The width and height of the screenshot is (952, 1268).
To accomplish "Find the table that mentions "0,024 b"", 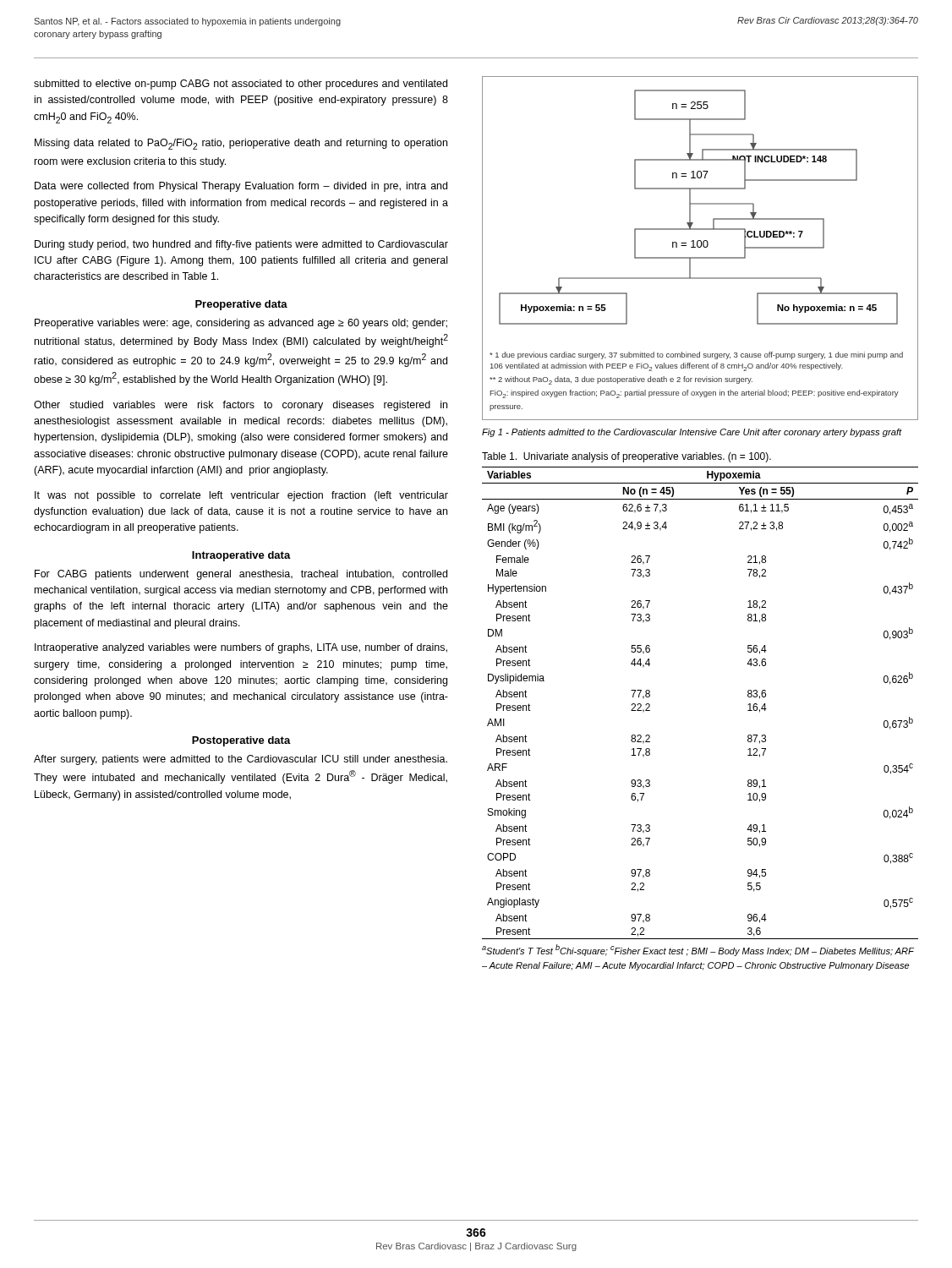I will (x=700, y=719).
